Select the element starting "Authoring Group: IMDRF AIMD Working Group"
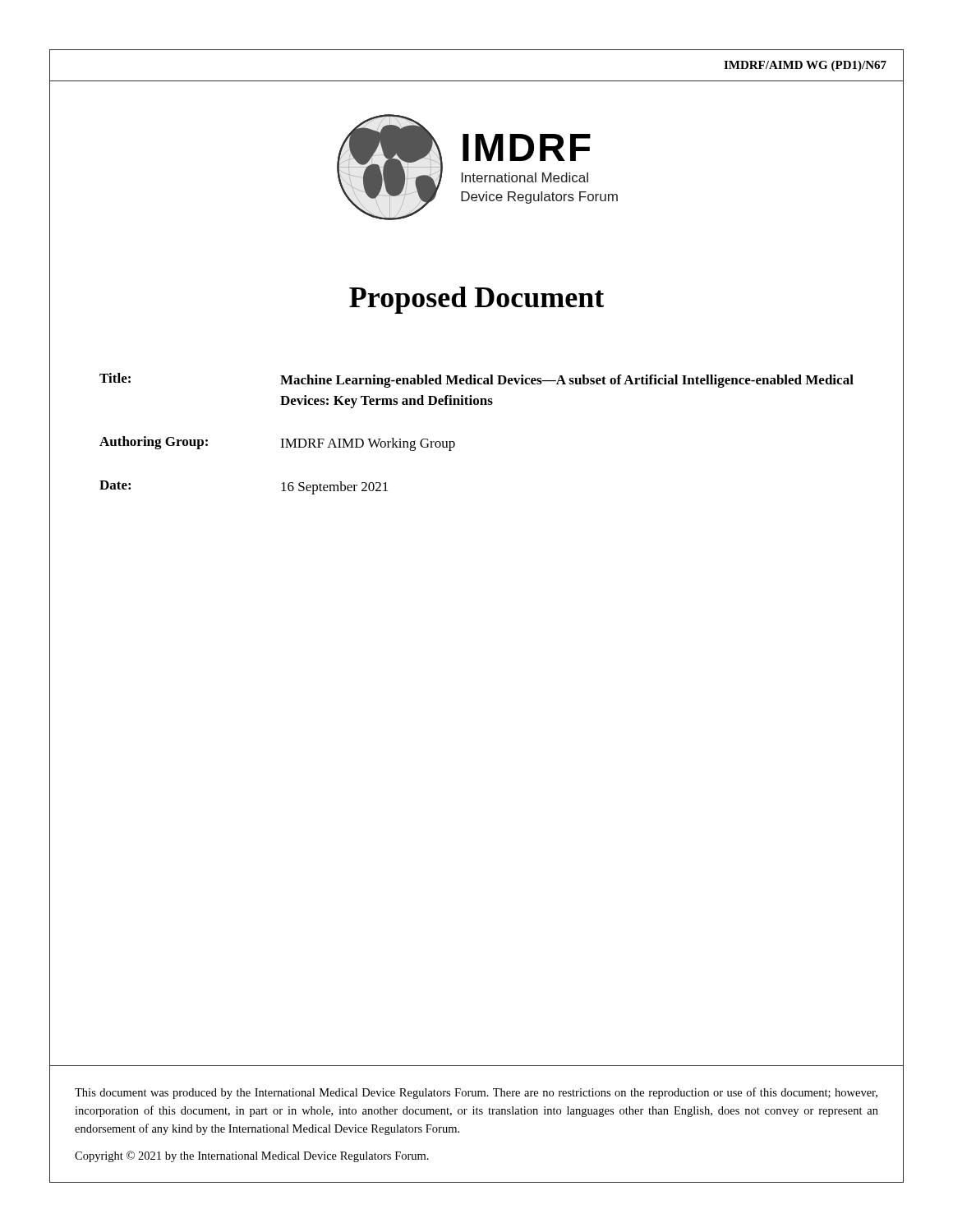This screenshot has height=1232, width=953. [277, 444]
